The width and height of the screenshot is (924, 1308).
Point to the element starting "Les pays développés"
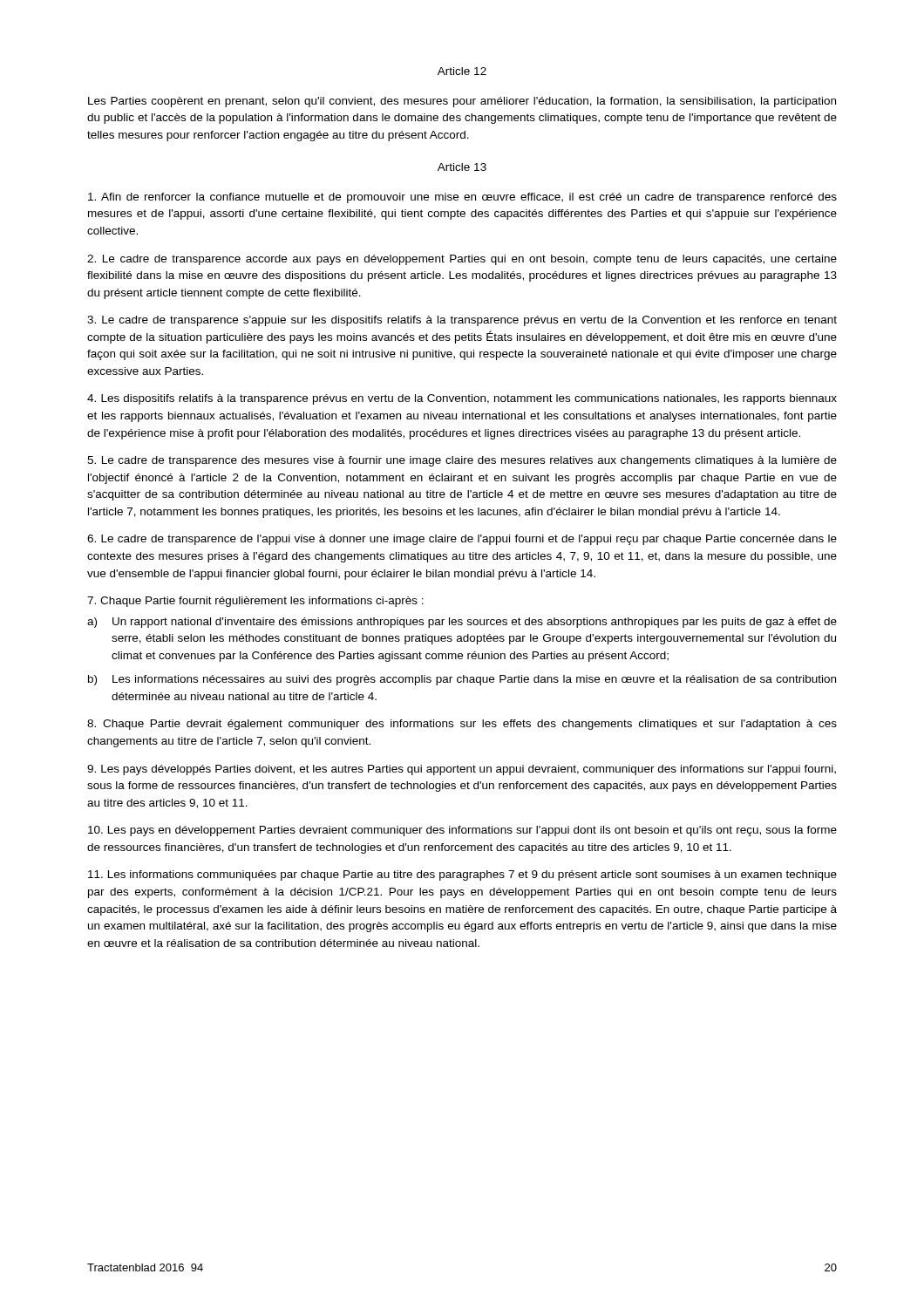[x=462, y=785]
